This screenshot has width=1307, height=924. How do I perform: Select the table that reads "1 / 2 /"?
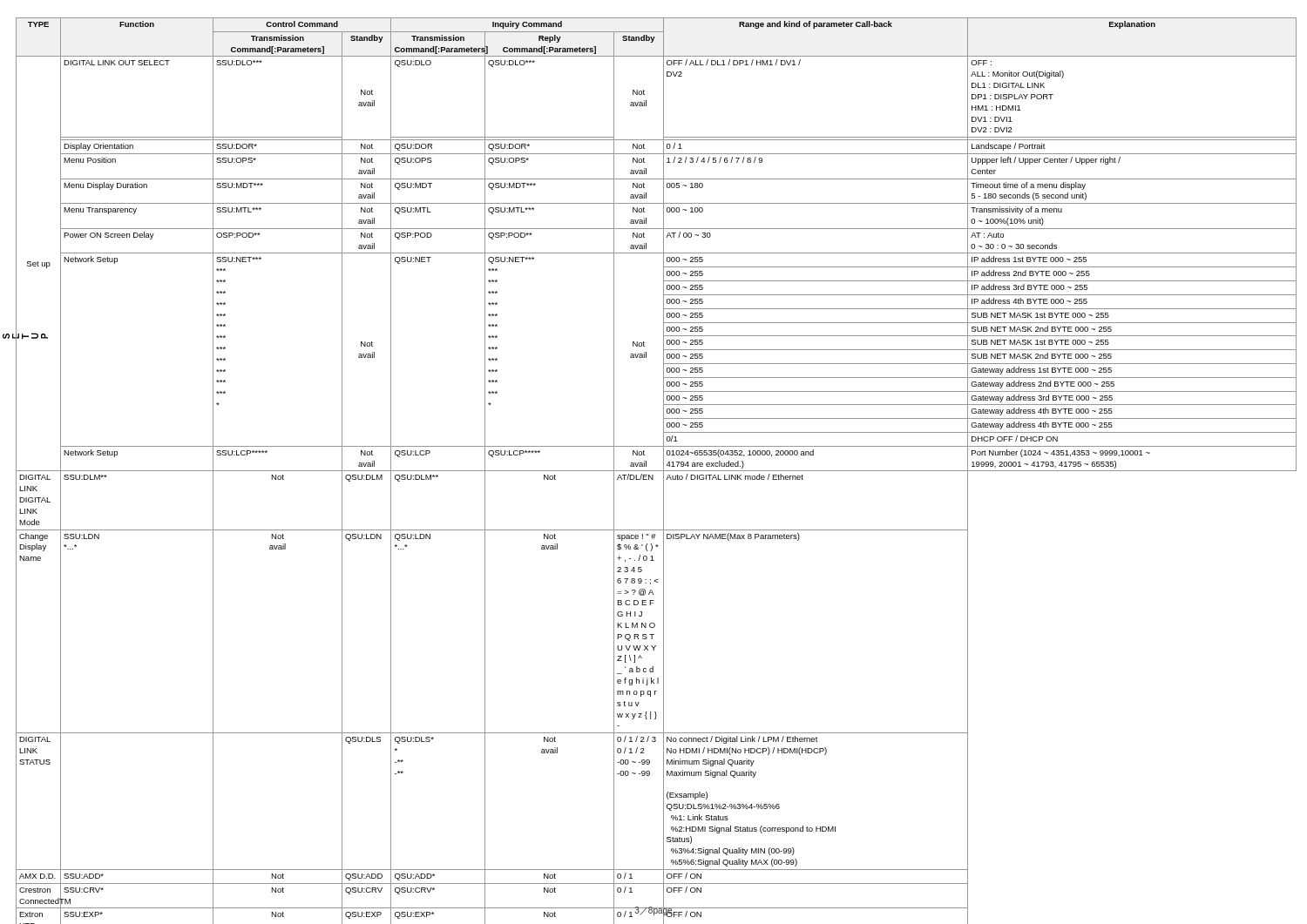click(656, 471)
